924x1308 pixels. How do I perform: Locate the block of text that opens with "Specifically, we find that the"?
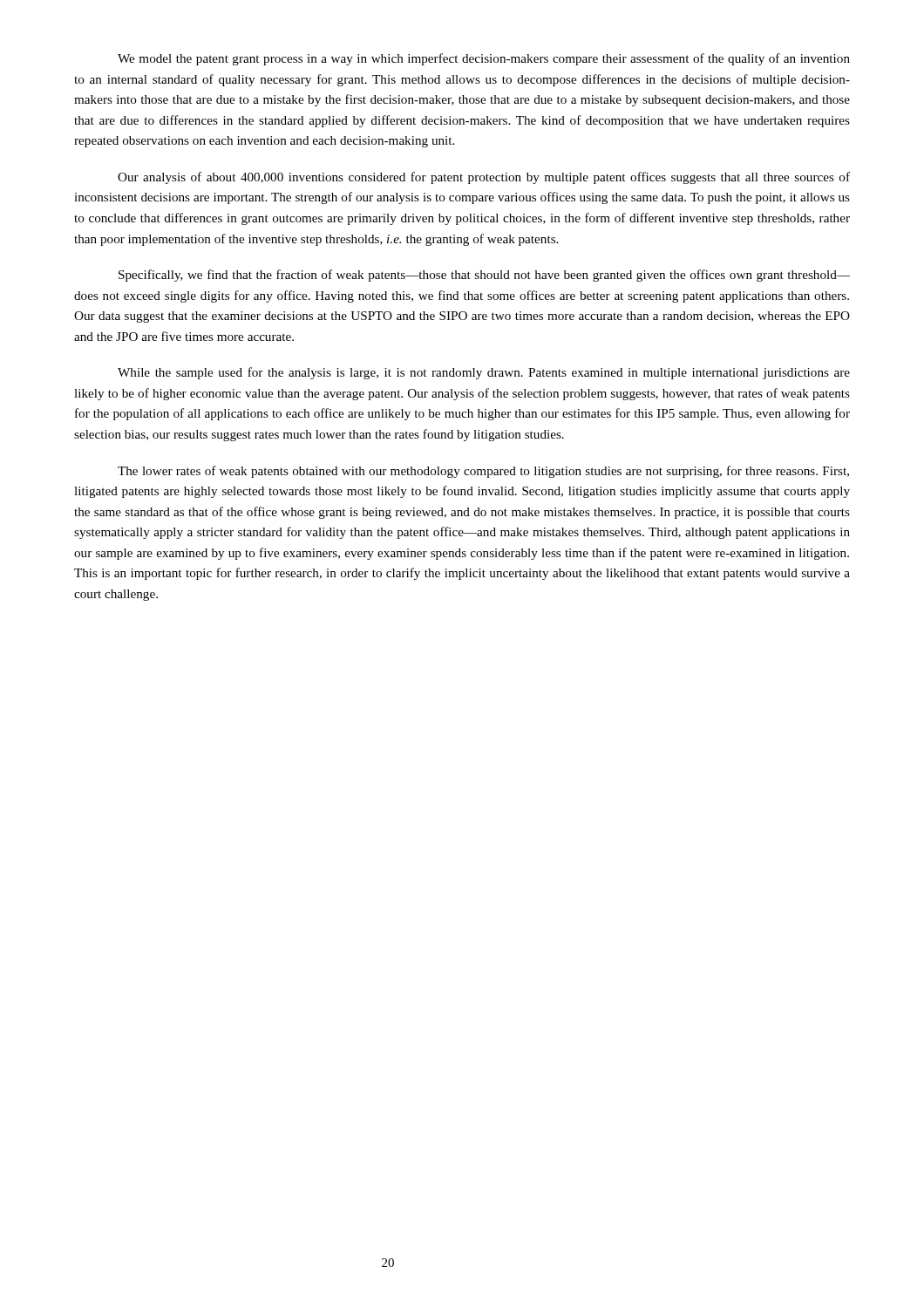(x=462, y=305)
